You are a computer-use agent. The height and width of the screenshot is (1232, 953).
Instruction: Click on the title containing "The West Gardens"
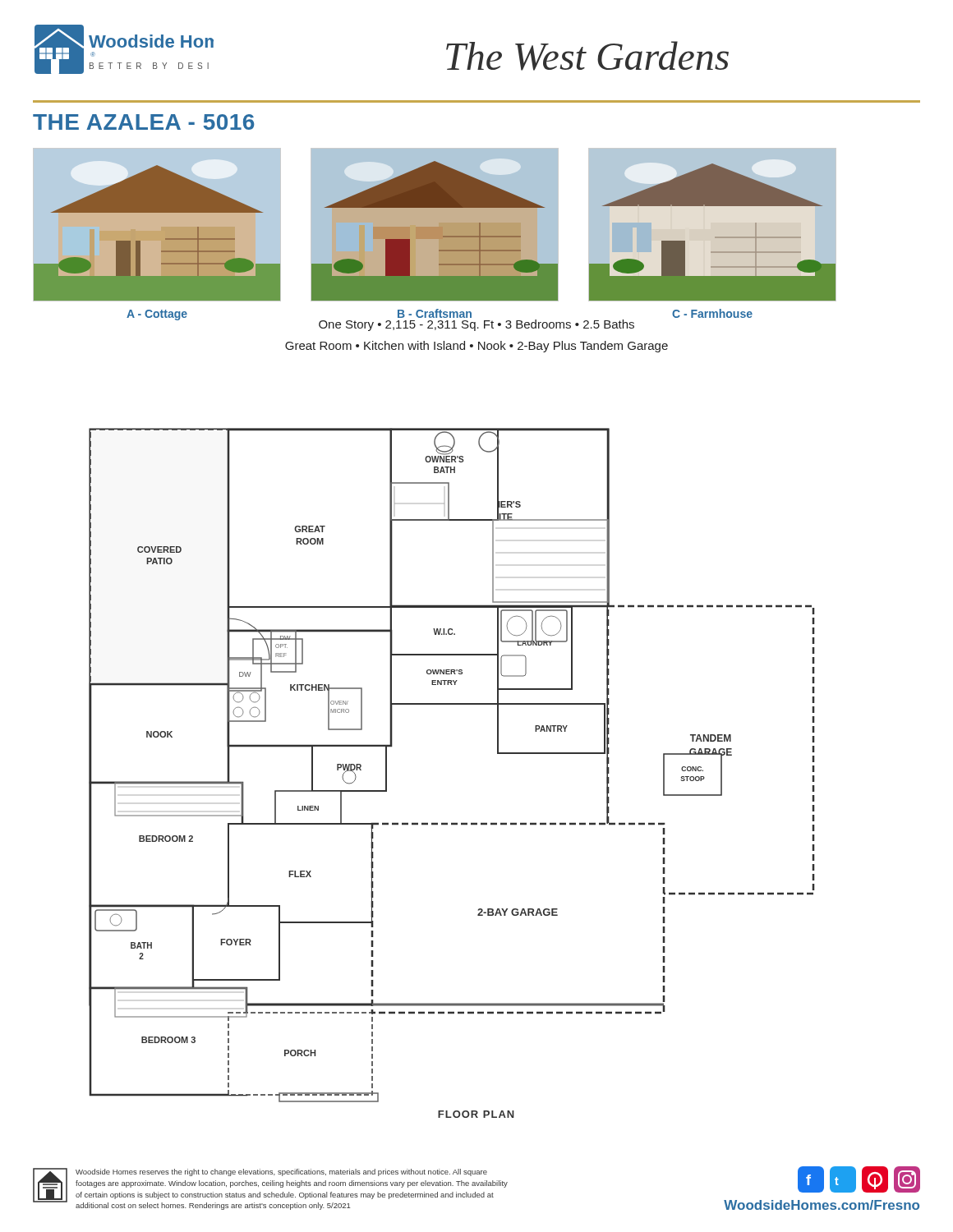coord(678,49)
